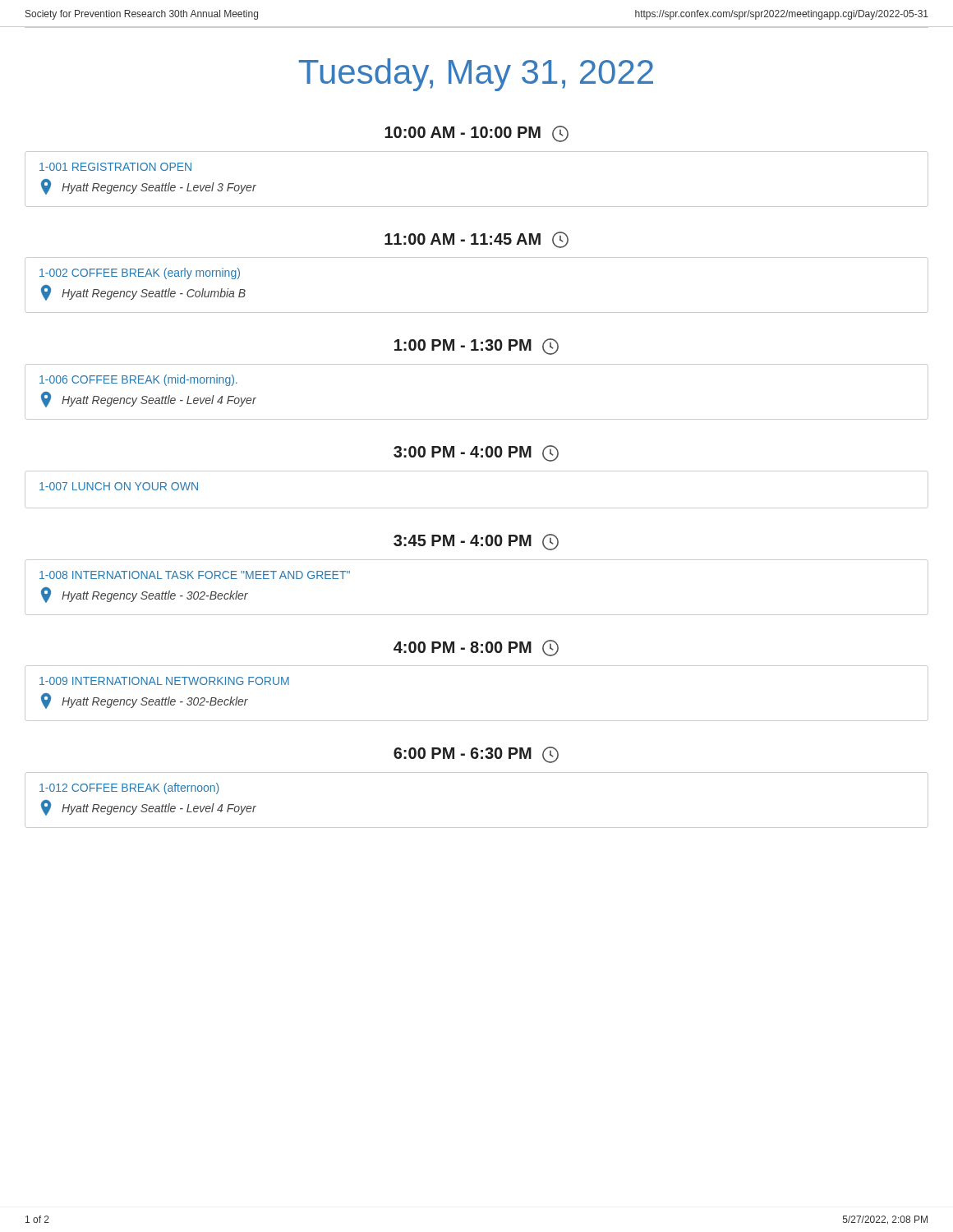
Task: Click on the text with the text "1-009 INTERNATIONAL NETWORKING FORUM"
Action: click(164, 681)
